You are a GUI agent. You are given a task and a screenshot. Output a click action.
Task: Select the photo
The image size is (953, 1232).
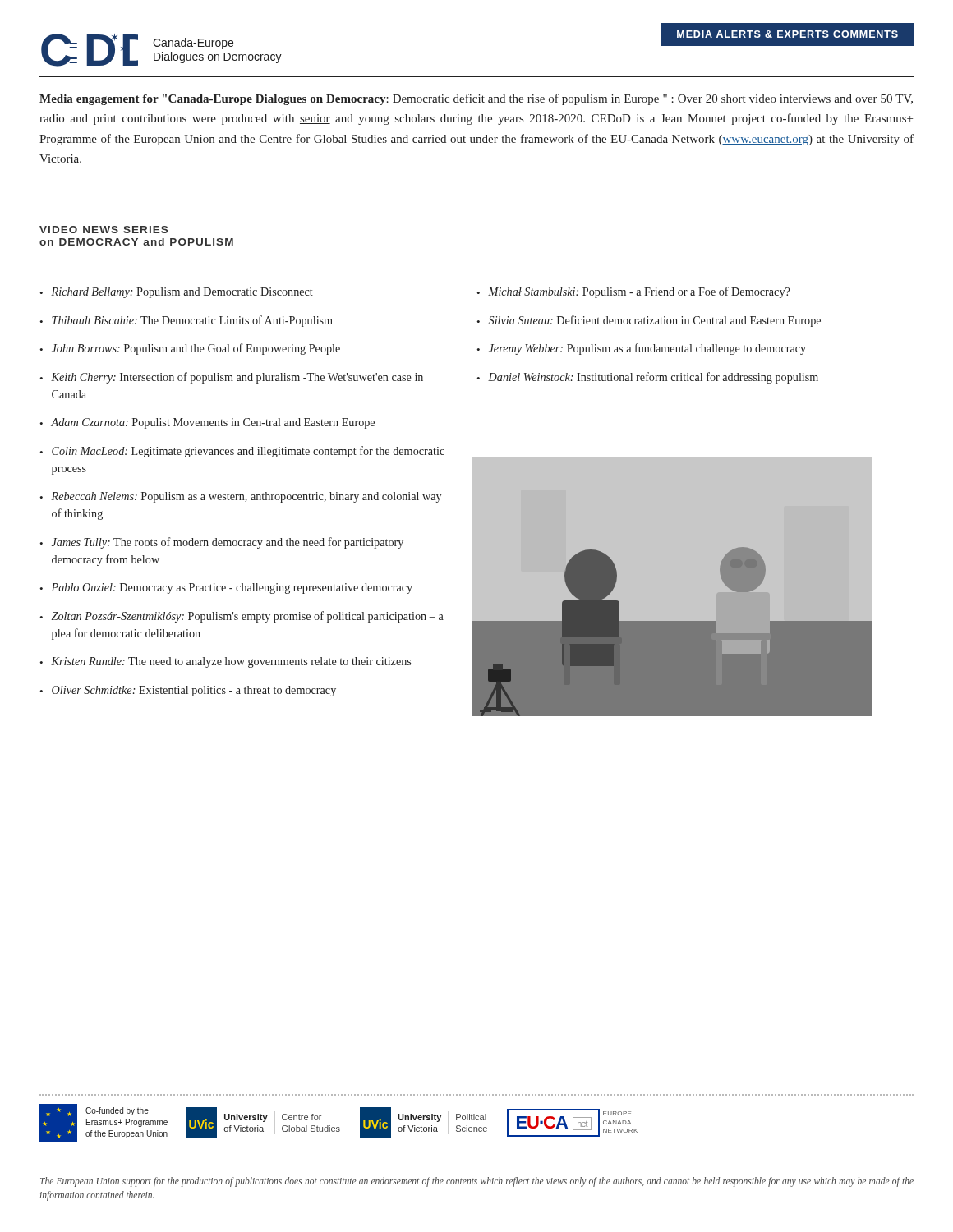click(672, 586)
